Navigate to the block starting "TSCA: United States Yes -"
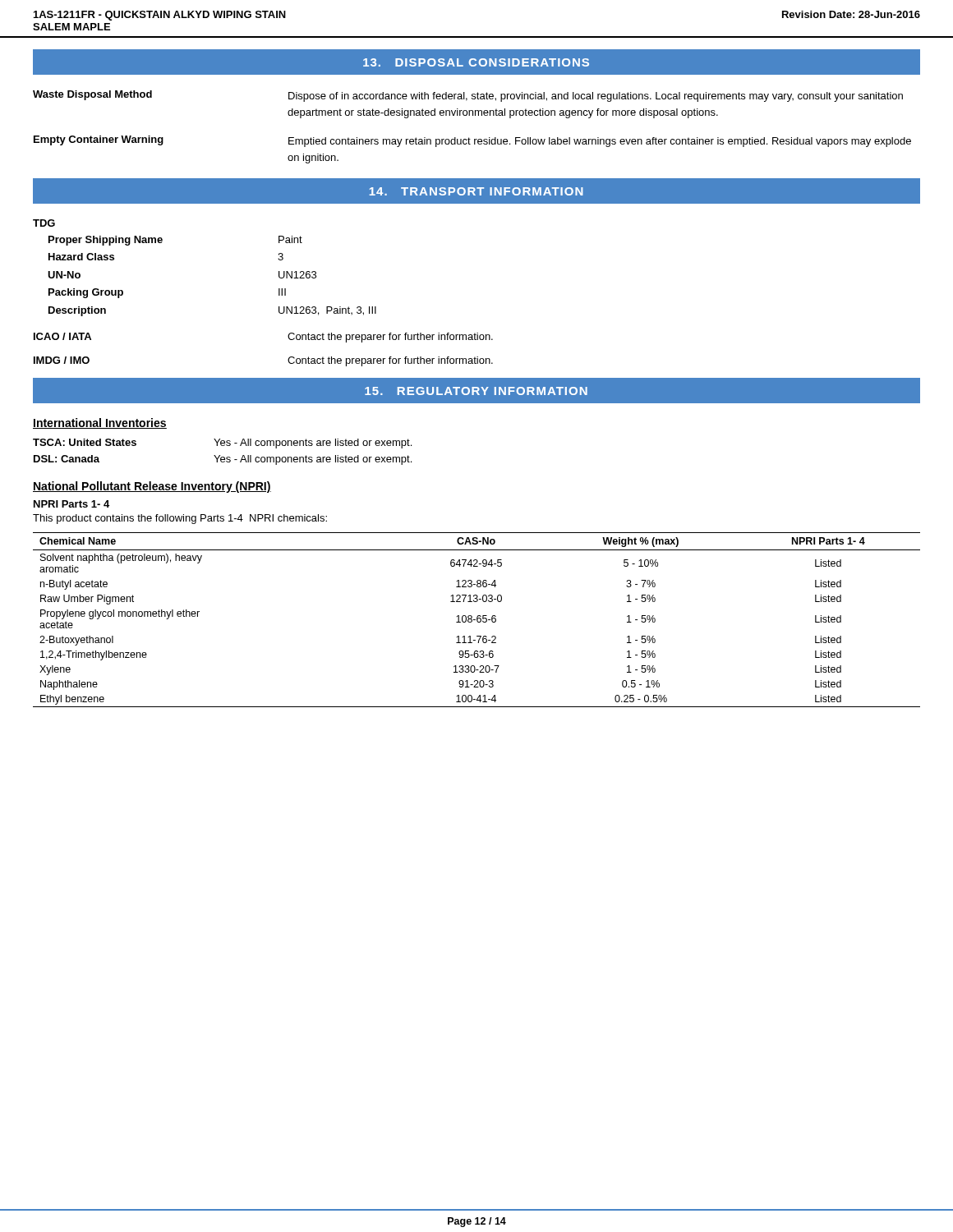953x1232 pixels. (222, 444)
